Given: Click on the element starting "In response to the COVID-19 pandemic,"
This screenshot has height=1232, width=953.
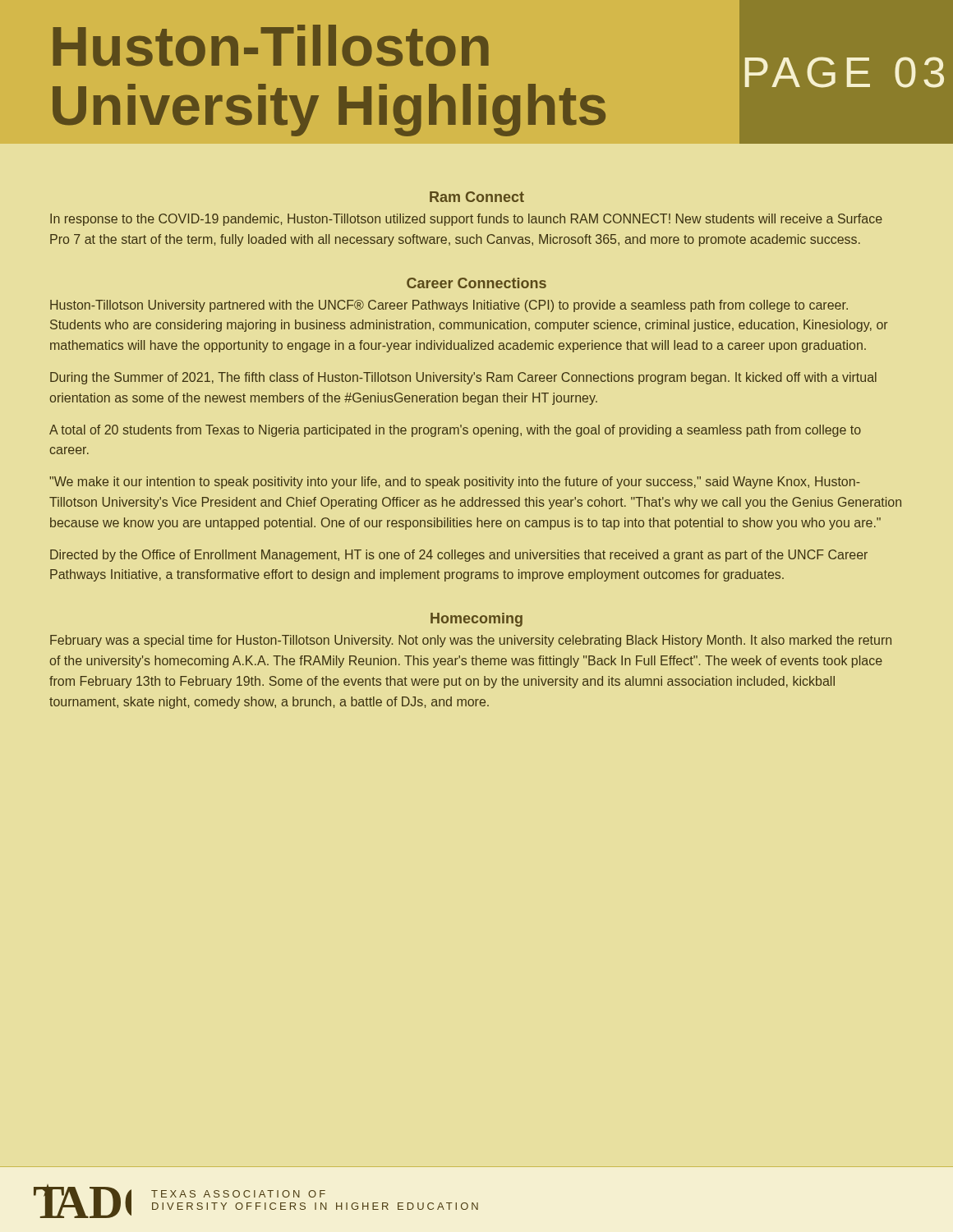Looking at the screenshot, I should click(476, 230).
